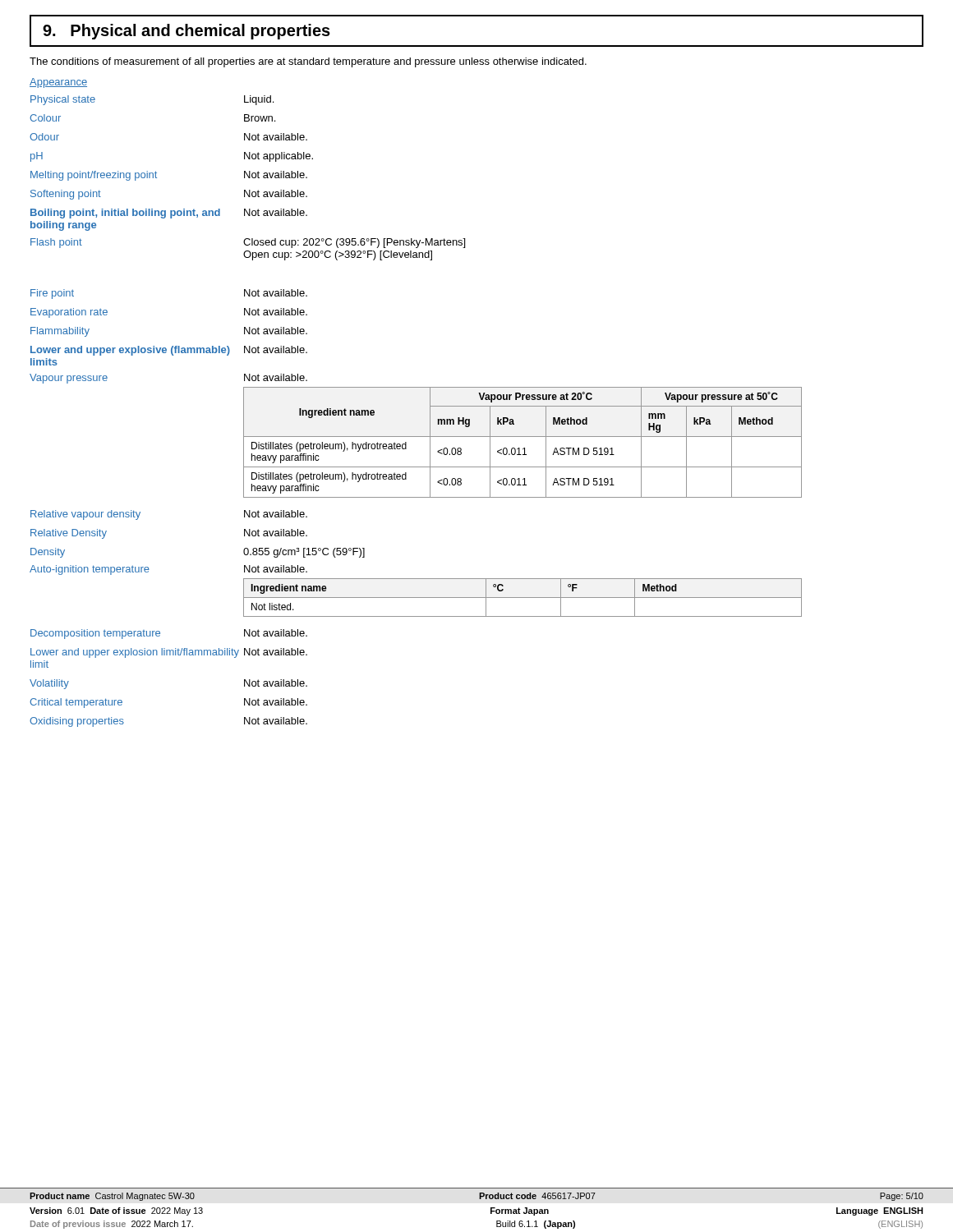The height and width of the screenshot is (1232, 953).
Task: Find the text containing "Vapour pressure"
Action: pyautogui.click(x=69, y=378)
